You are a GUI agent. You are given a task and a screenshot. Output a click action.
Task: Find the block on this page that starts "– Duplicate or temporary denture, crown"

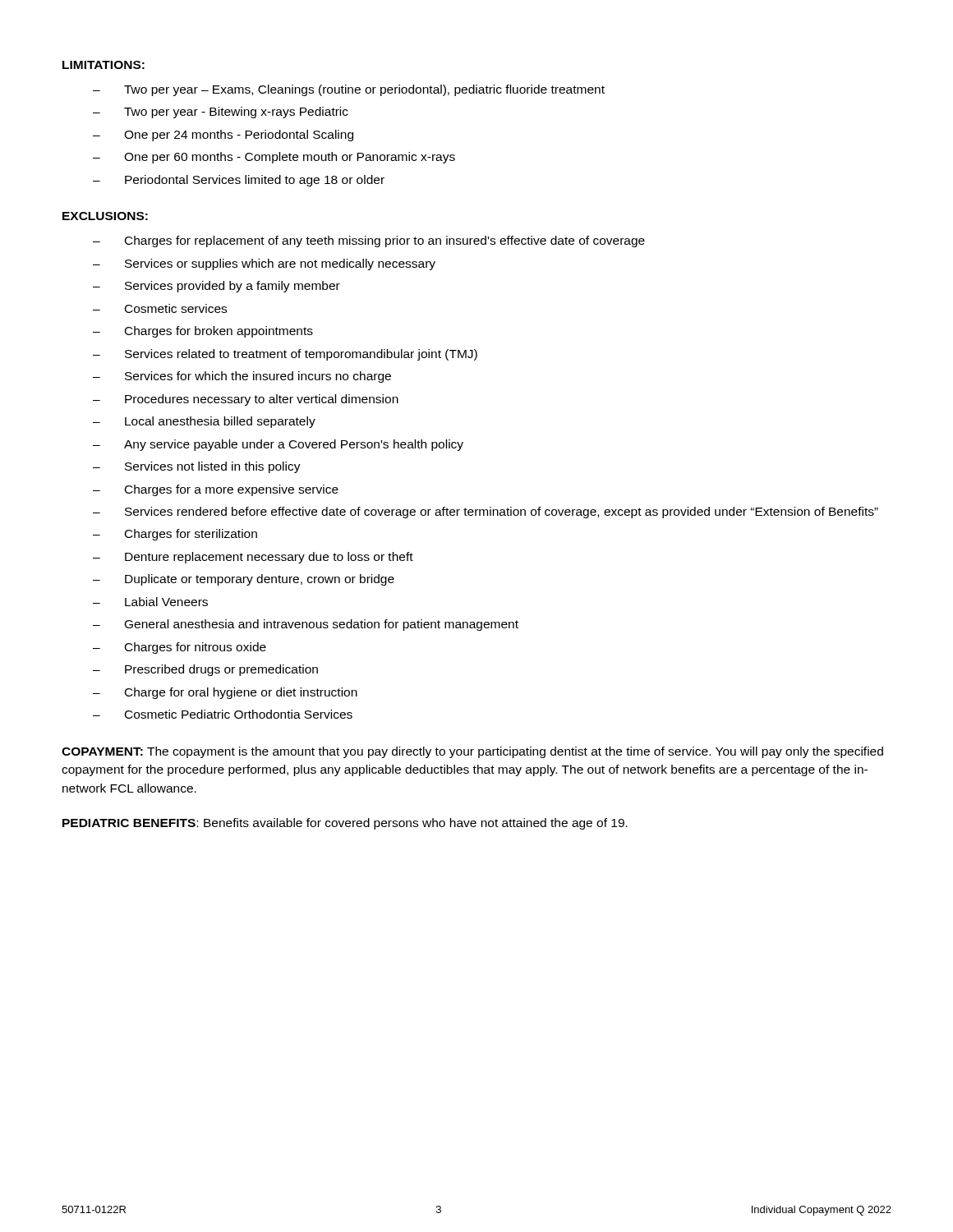[244, 580]
